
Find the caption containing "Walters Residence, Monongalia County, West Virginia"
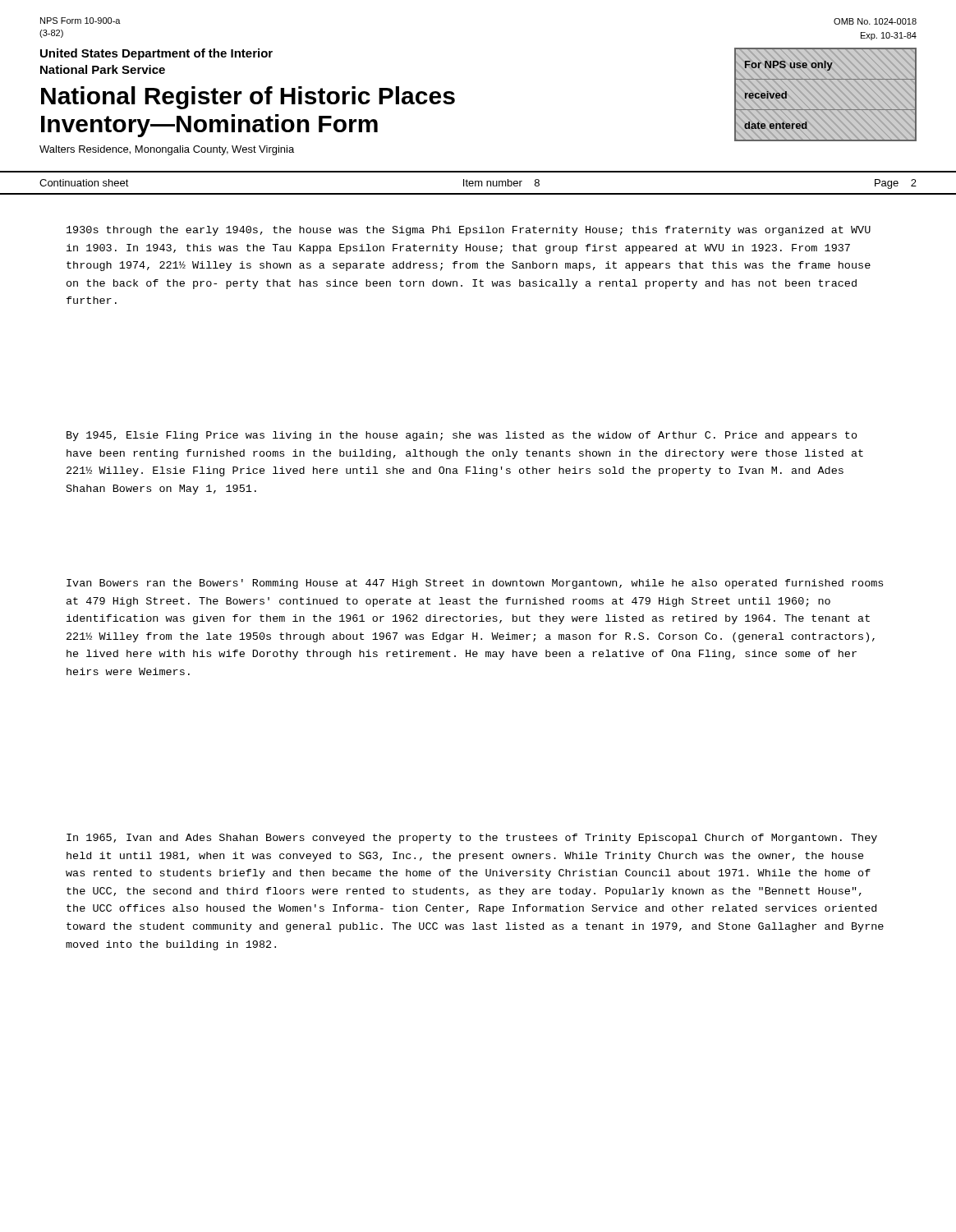point(167,149)
